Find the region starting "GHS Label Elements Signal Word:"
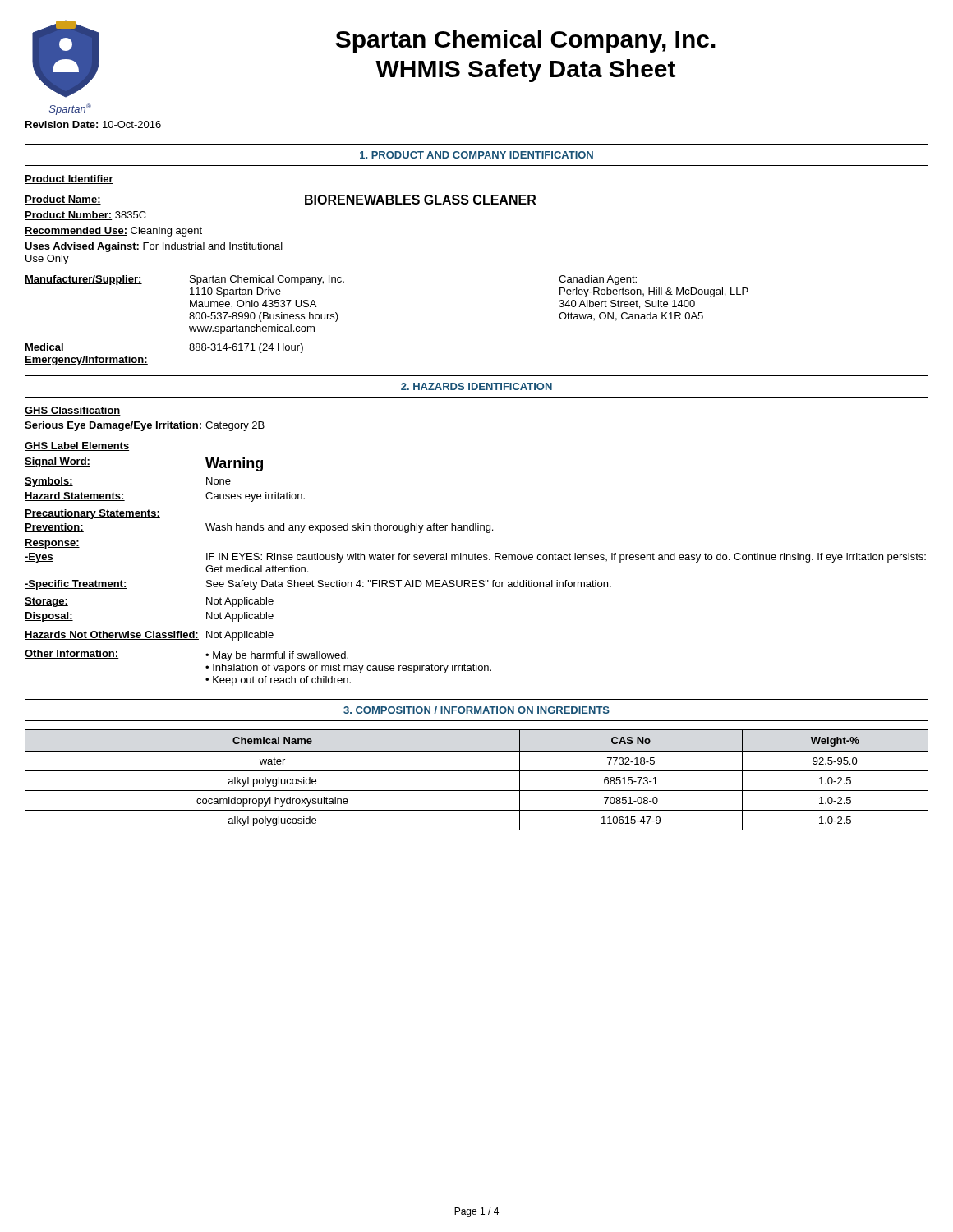The image size is (953, 1232). click(476, 531)
